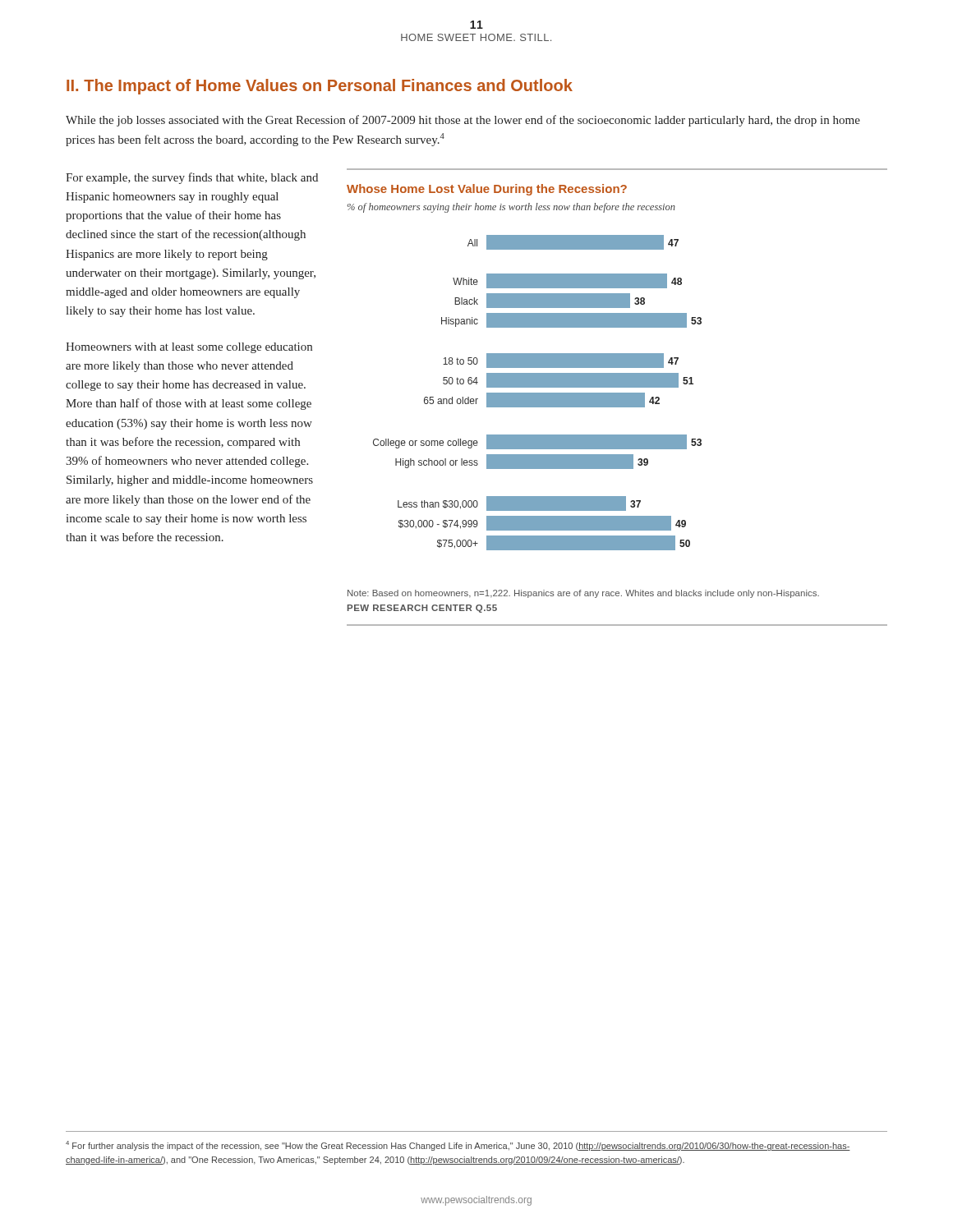
Task: Select the block starting "II. The Impact of Home Values on"
Action: 319,85
